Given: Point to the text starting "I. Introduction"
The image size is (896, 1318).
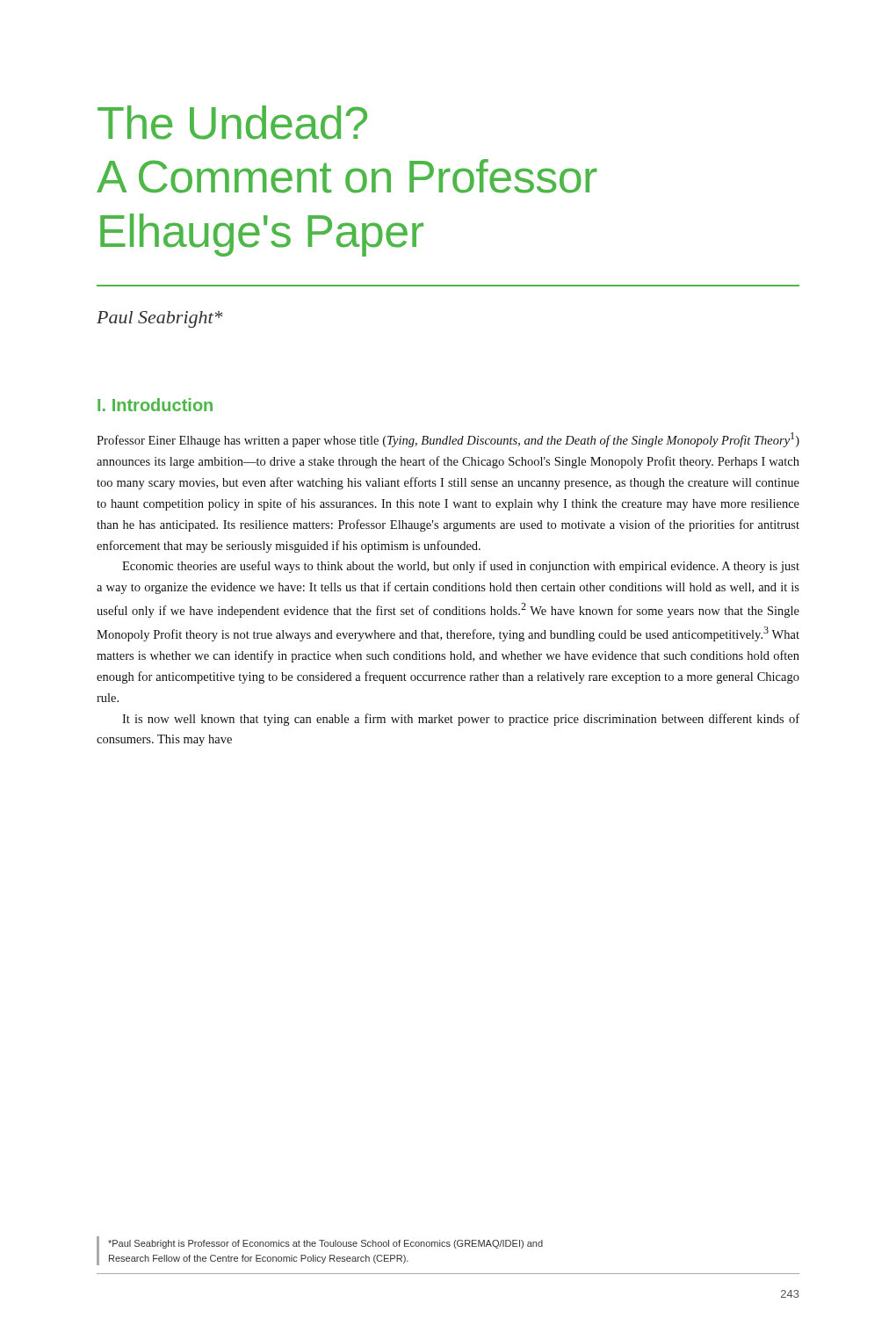Looking at the screenshot, I should (155, 405).
